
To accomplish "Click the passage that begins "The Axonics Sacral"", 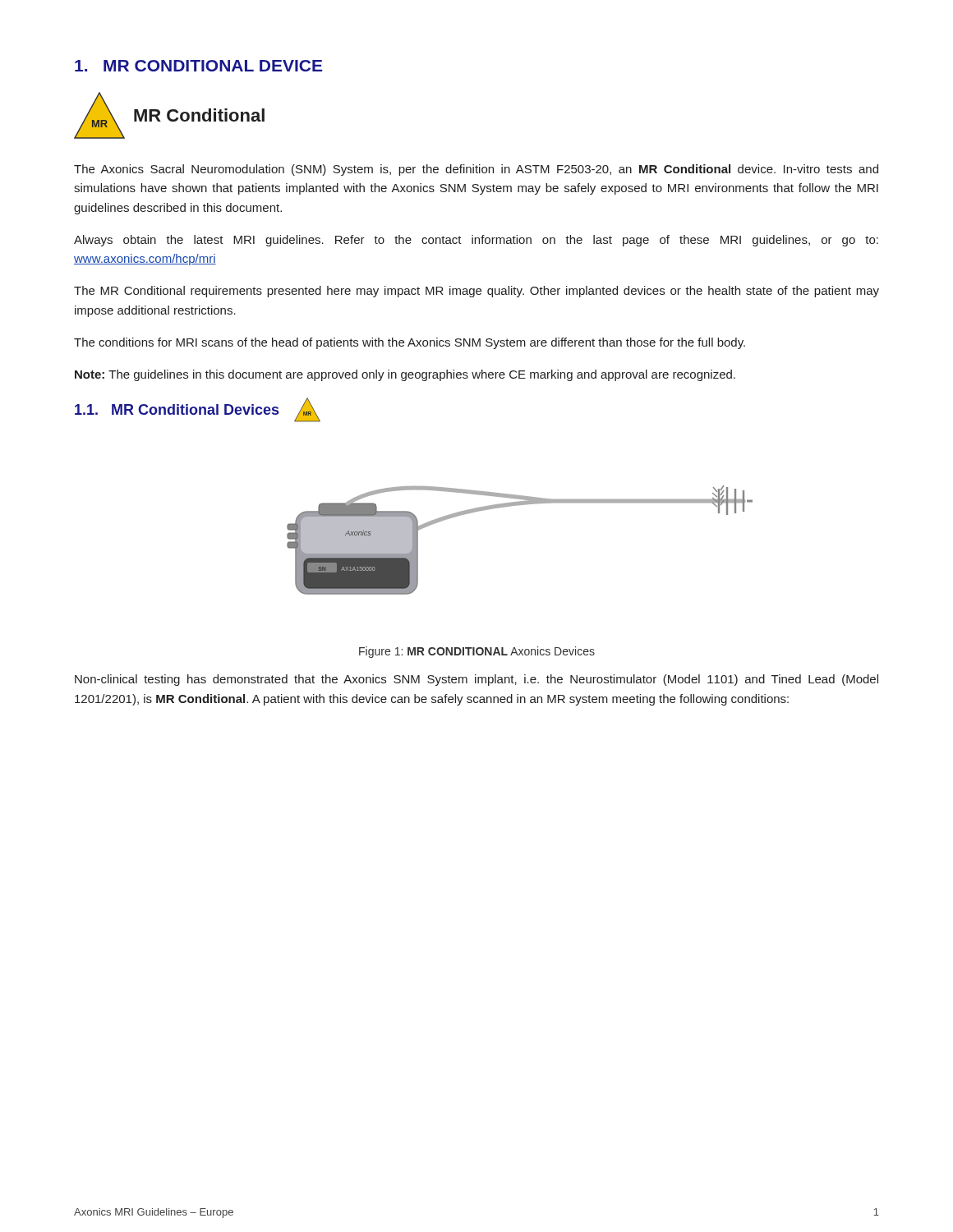I will 476,188.
